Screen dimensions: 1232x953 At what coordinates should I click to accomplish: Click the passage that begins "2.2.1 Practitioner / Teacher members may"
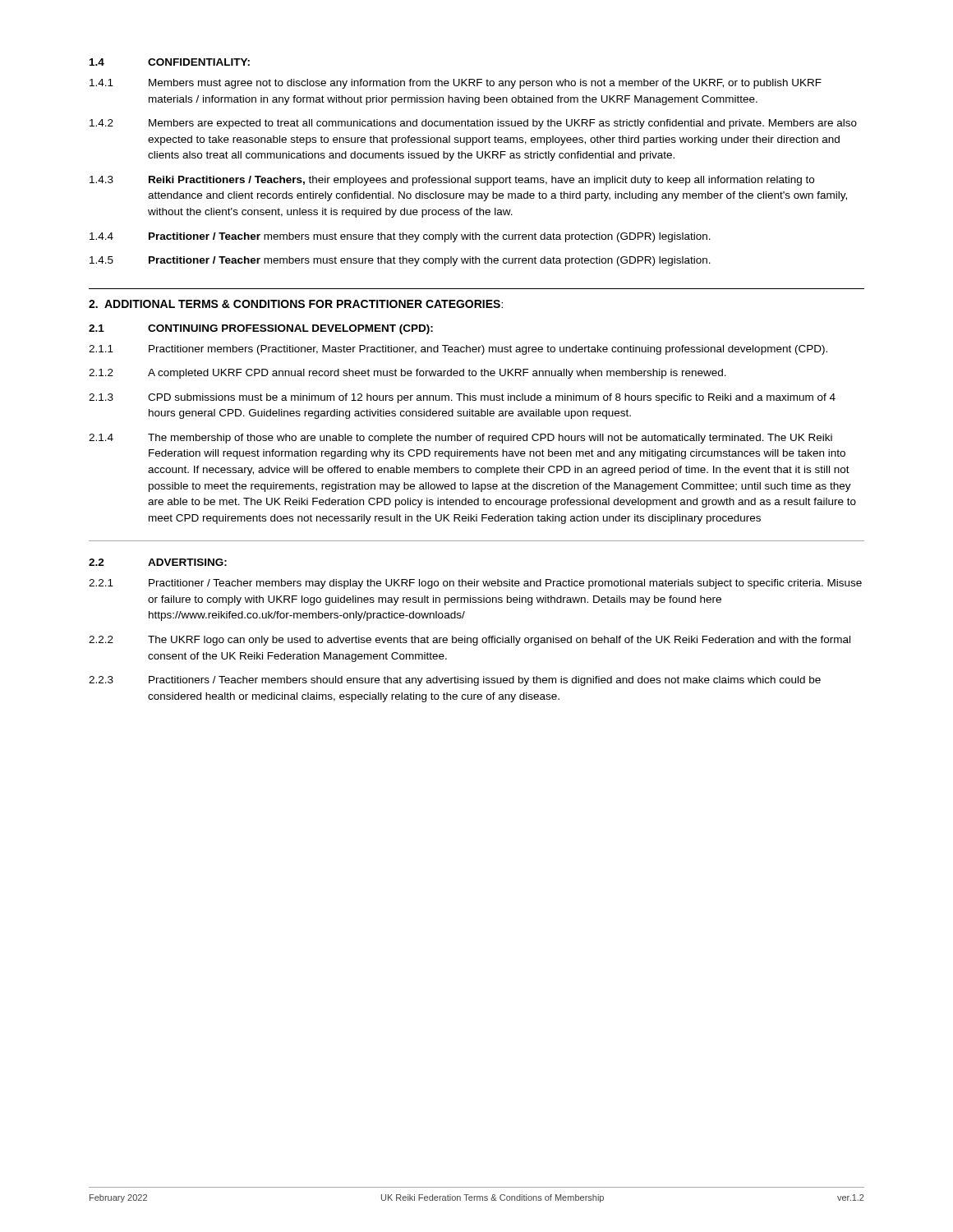click(x=476, y=599)
